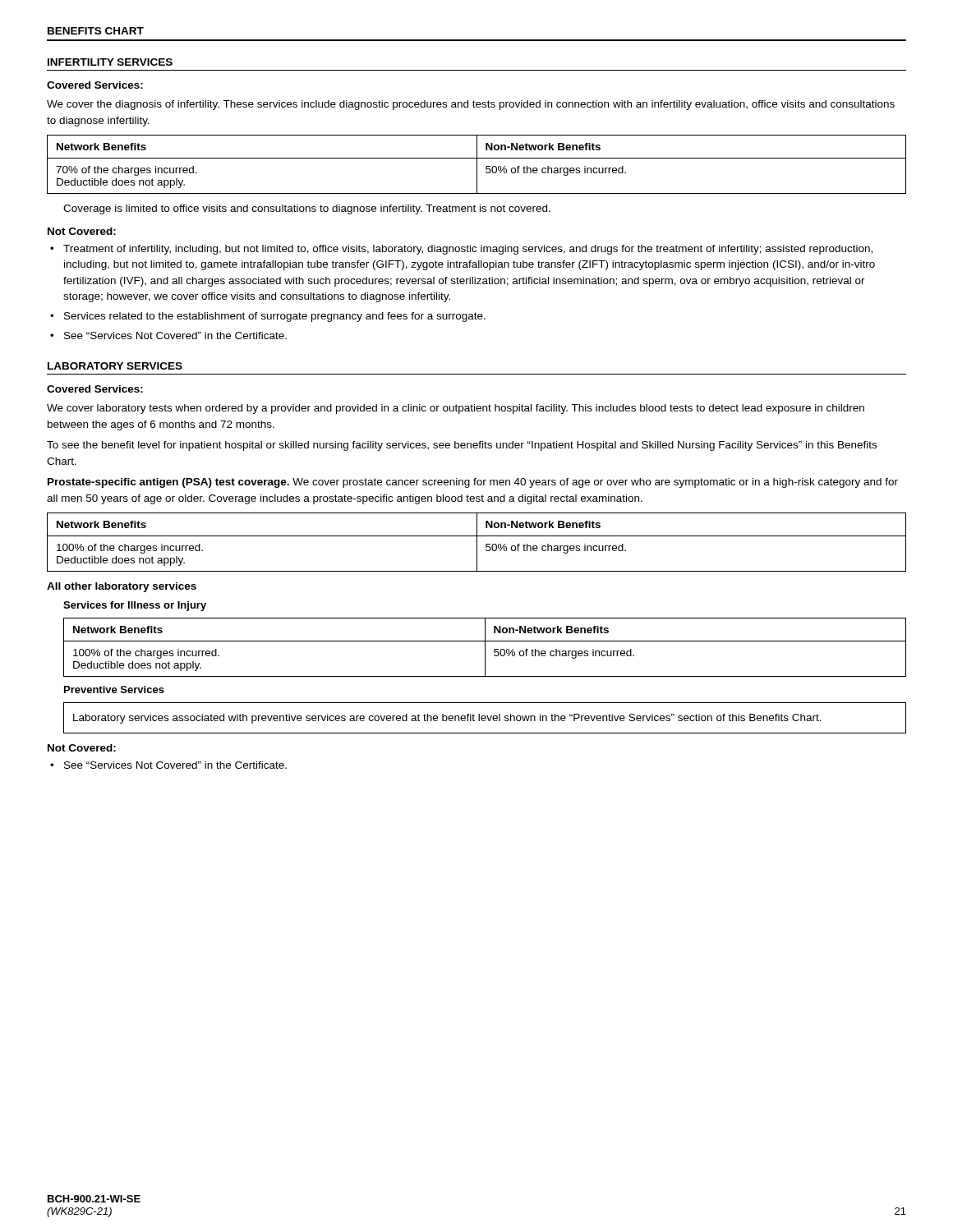Find the text block with the text "Coverage is limited to office visits and"
Viewport: 953px width, 1232px height.
pos(476,209)
